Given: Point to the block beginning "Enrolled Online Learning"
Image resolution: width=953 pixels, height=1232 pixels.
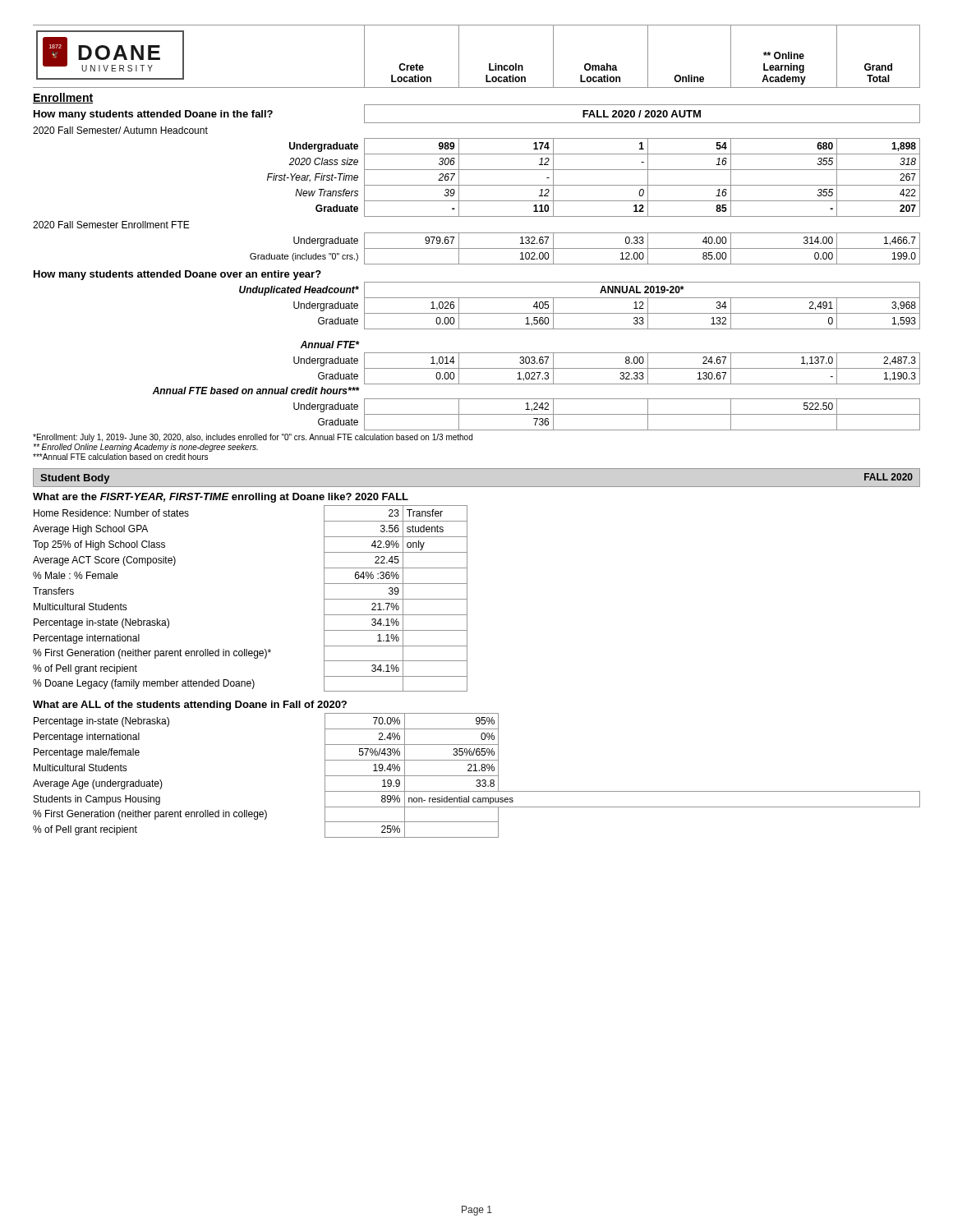Looking at the screenshot, I should coord(146,447).
